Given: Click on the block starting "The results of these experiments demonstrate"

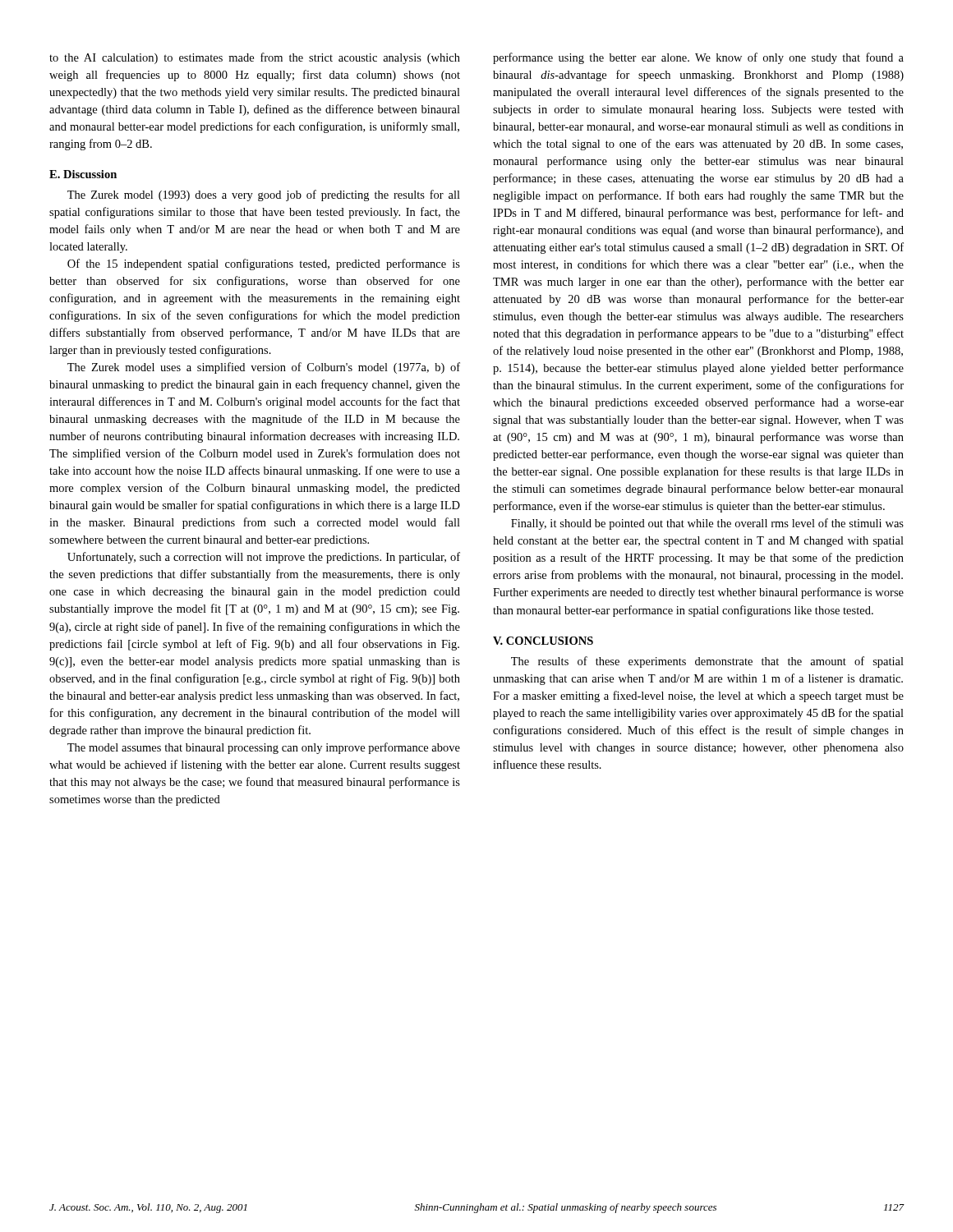Looking at the screenshot, I should pyautogui.click(x=698, y=713).
